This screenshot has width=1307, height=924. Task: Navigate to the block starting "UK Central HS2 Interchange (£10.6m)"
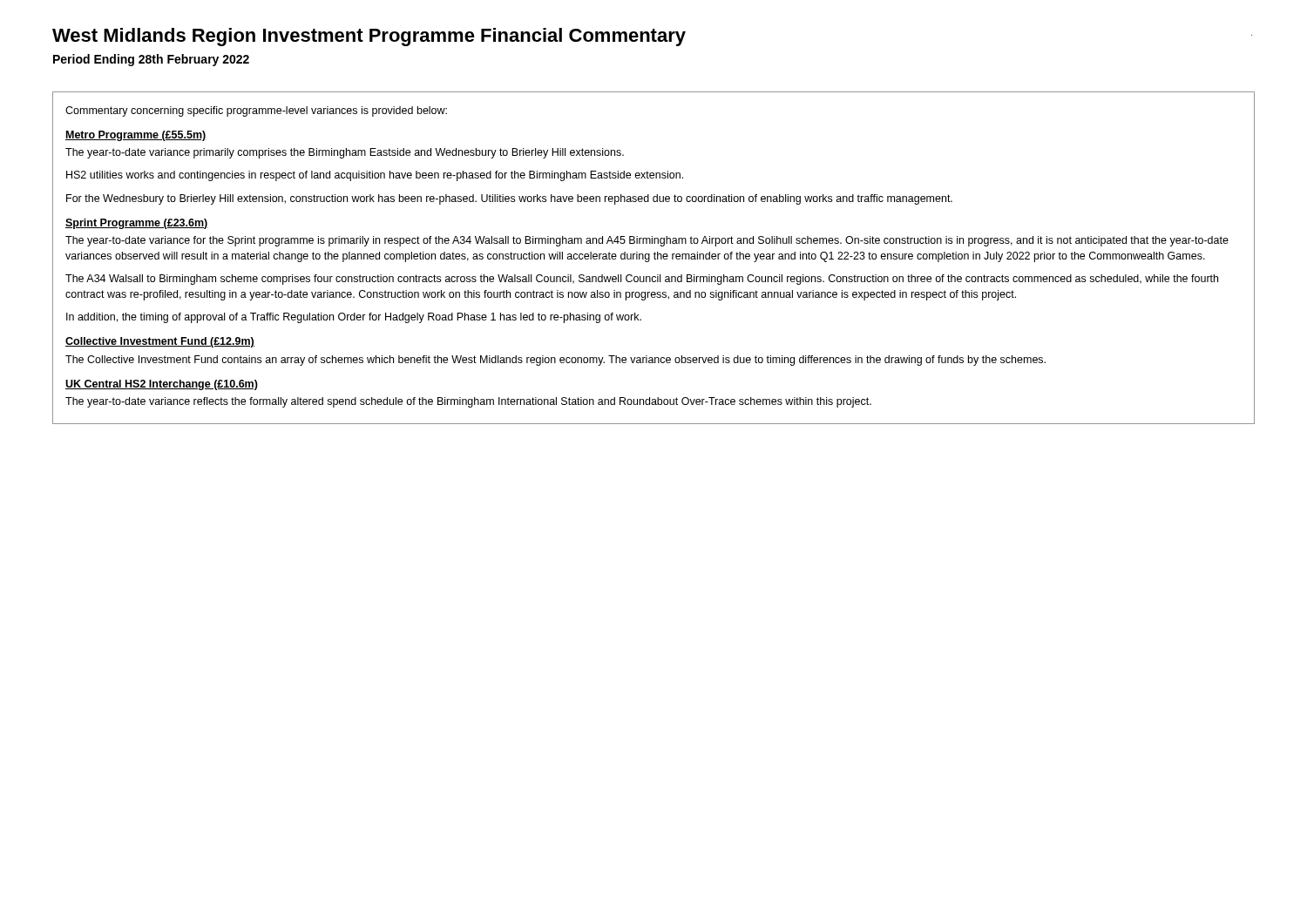[162, 385]
